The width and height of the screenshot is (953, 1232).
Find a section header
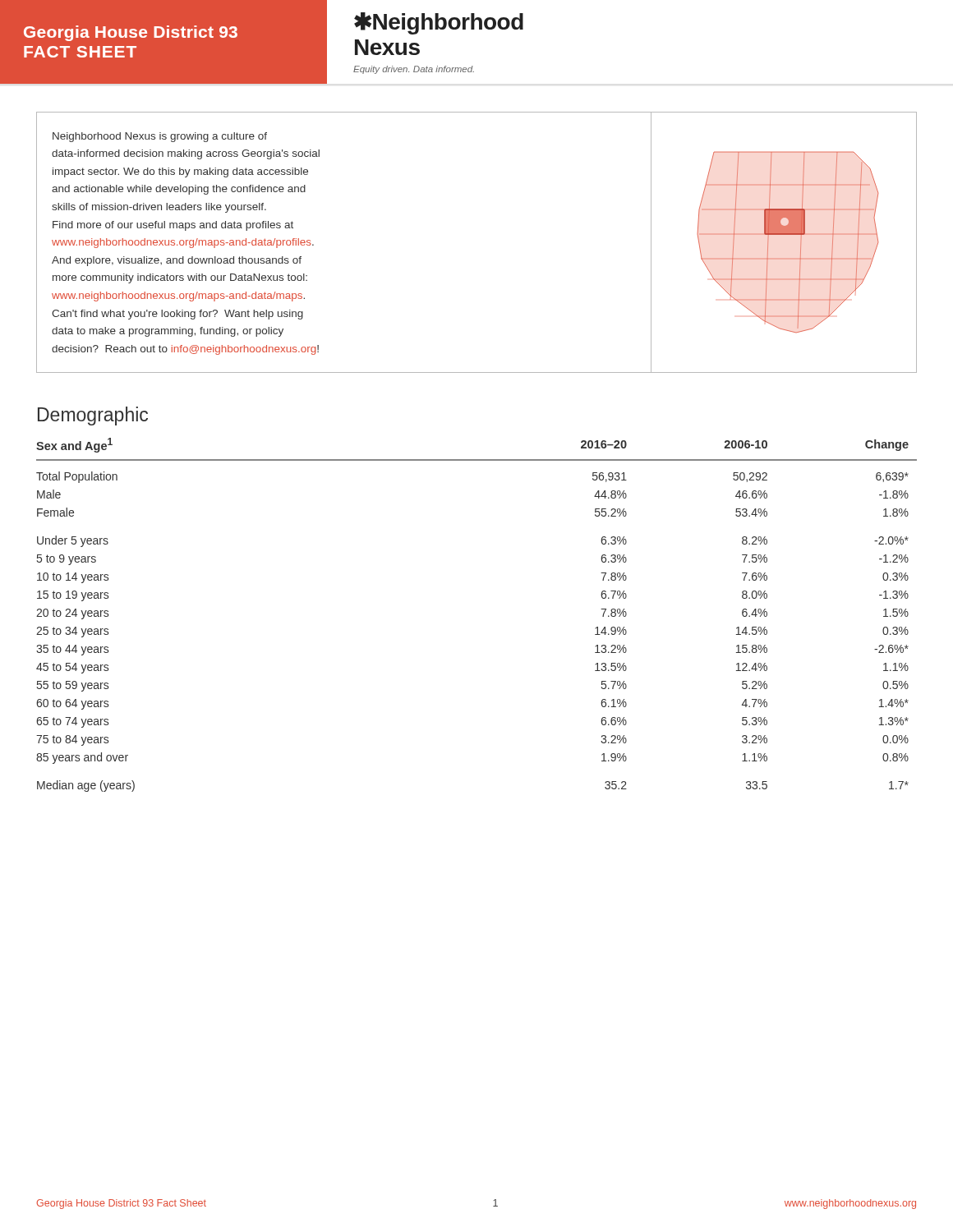pos(92,415)
